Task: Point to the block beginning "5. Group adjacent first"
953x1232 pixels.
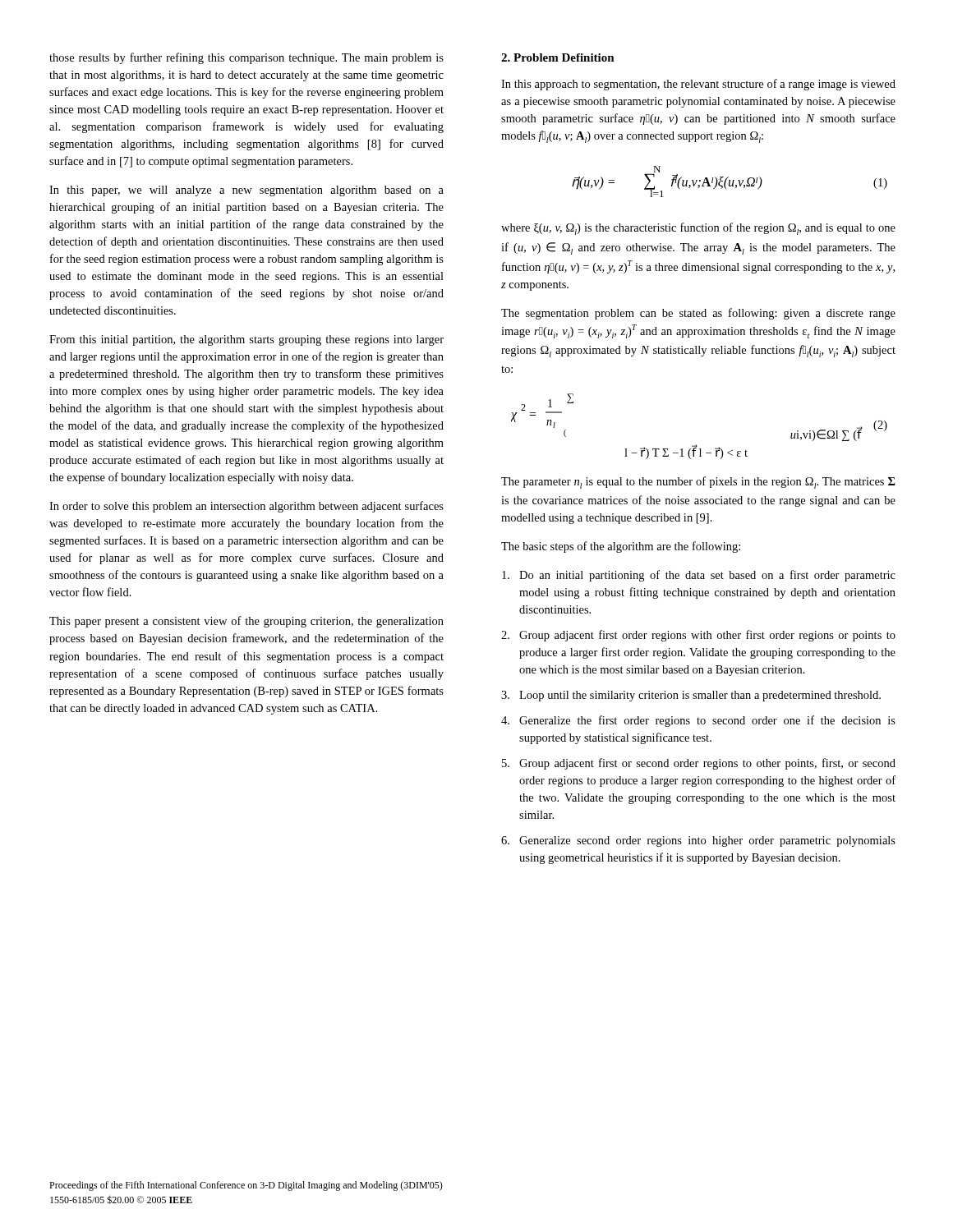Action: pos(698,789)
